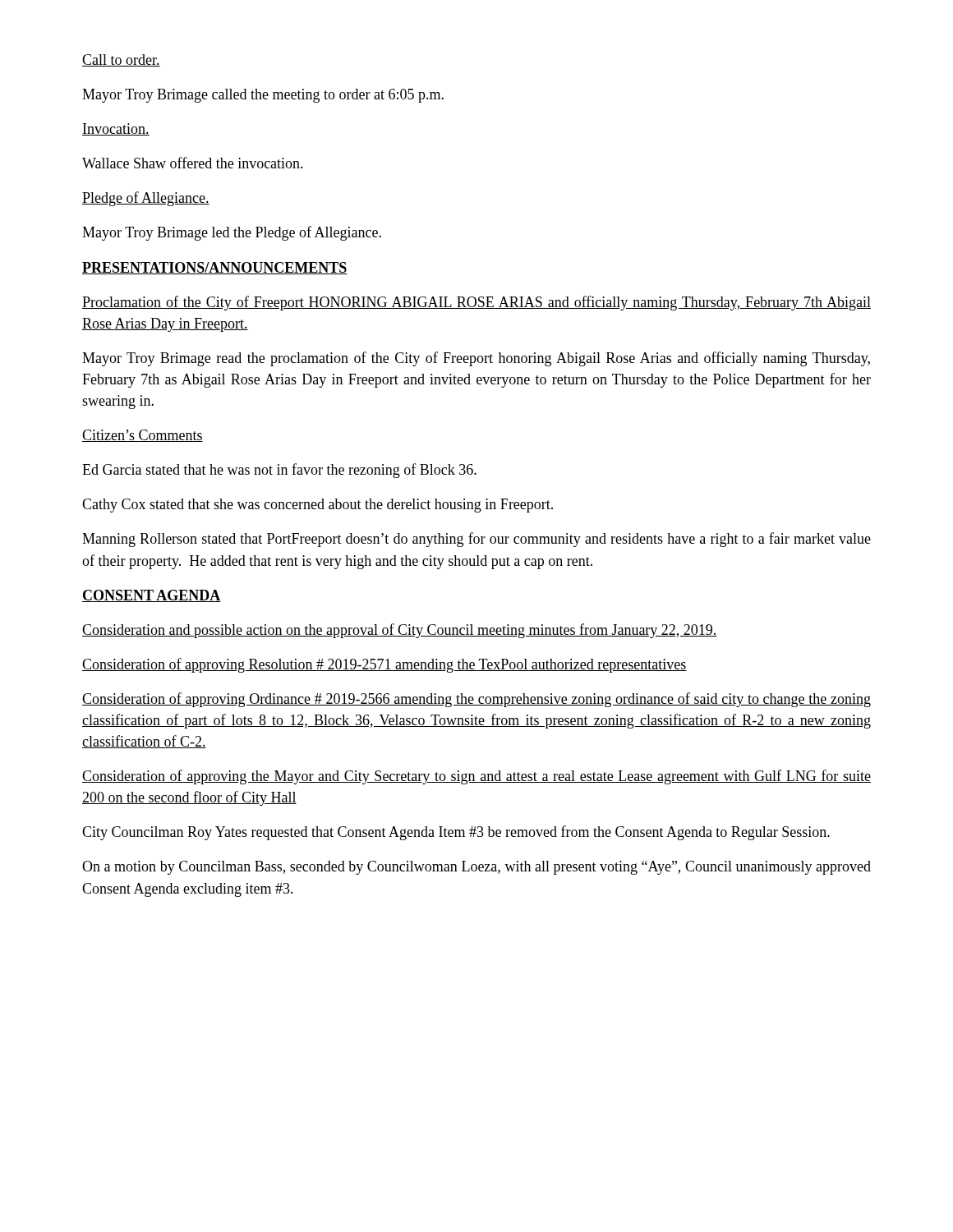Point to the block beginning "Manning Rollerson stated that"

[x=476, y=550]
